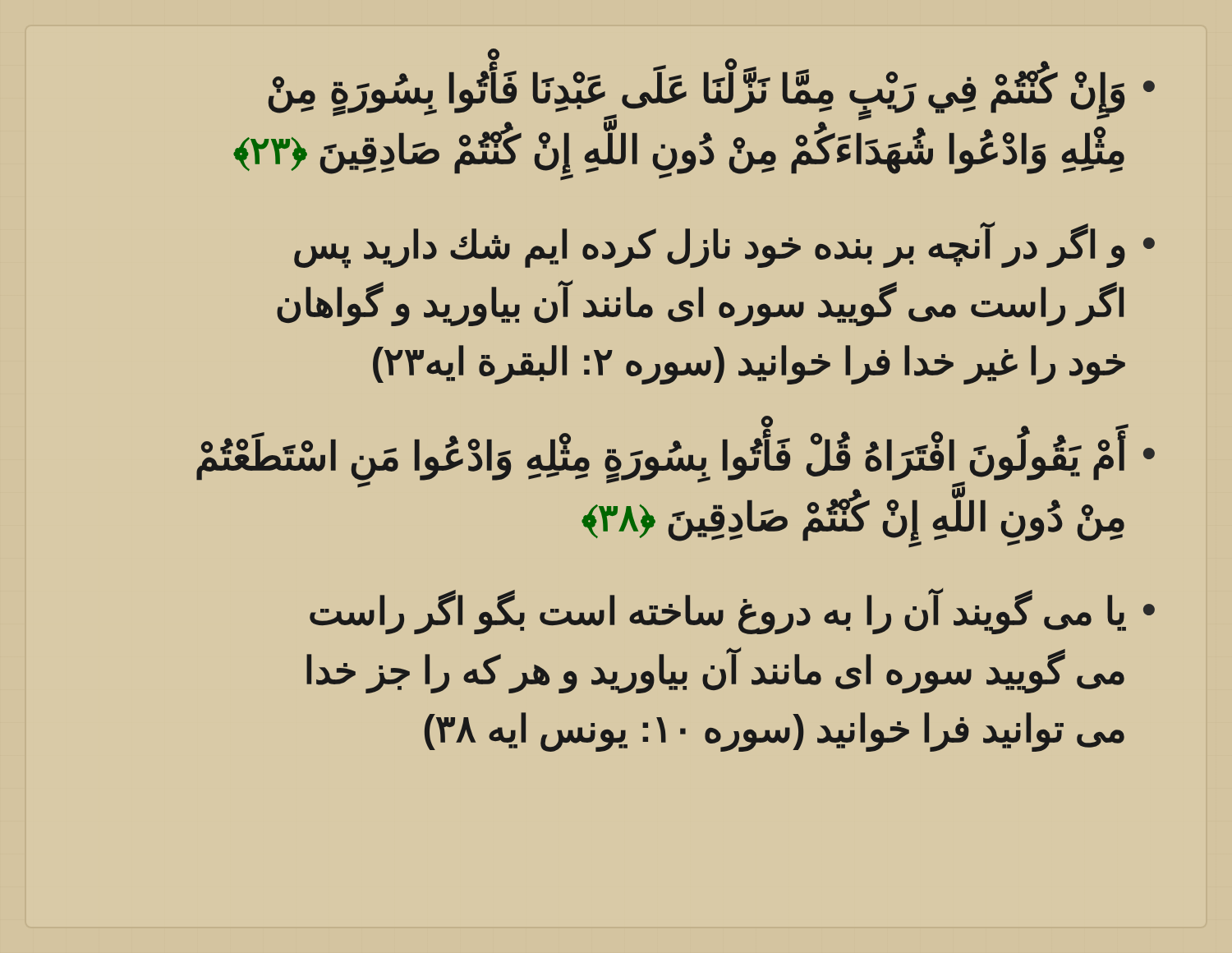The width and height of the screenshot is (1232, 953).
Task: Locate the block of text that opens with "• وَإِنْ كُنْتُمْ فِي رَيْبٍ مِمَّا نَزَّلْنَا"
Action: (x=616, y=120)
